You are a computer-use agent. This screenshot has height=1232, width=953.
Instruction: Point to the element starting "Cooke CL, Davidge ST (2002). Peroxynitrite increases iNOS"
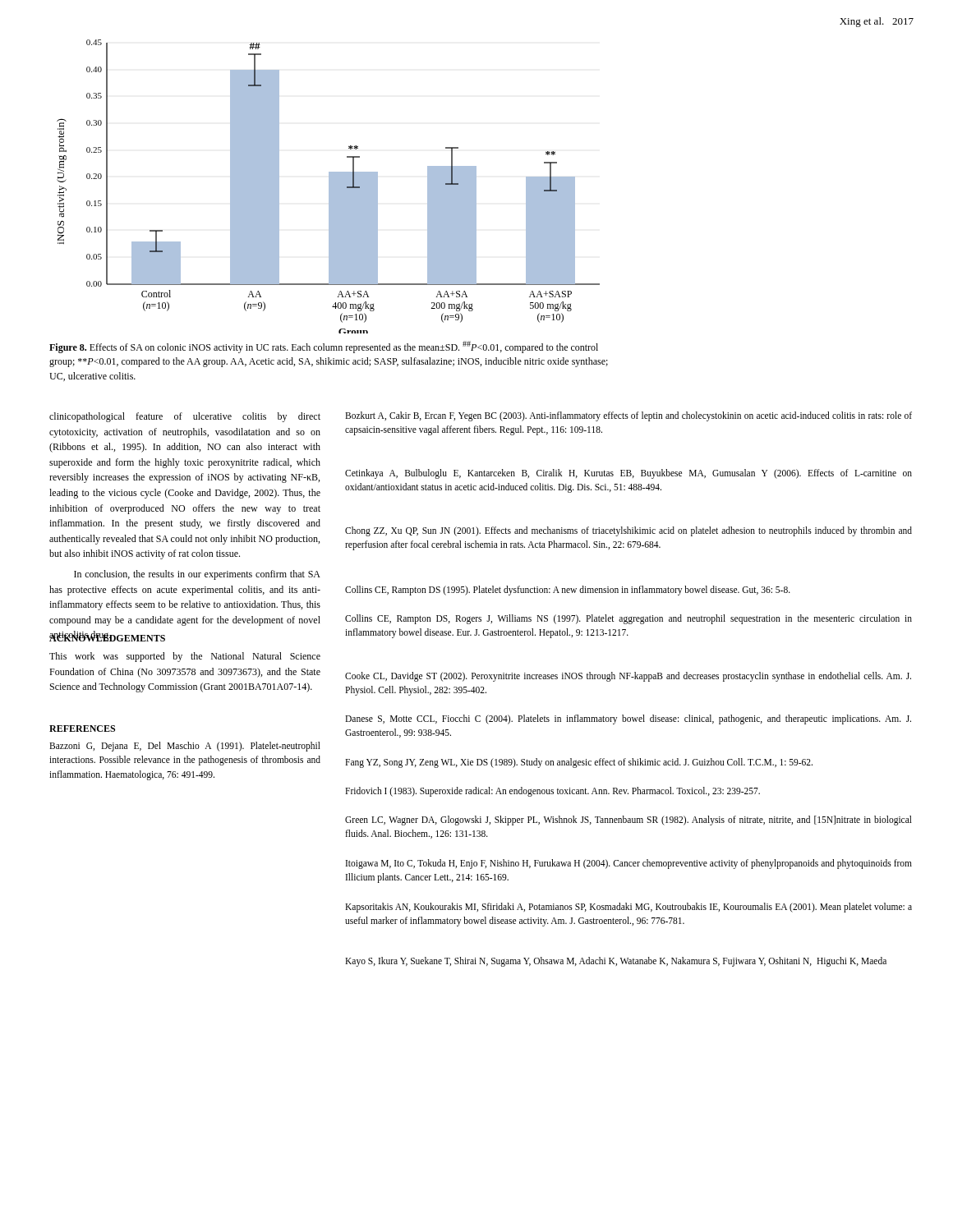[x=629, y=683]
